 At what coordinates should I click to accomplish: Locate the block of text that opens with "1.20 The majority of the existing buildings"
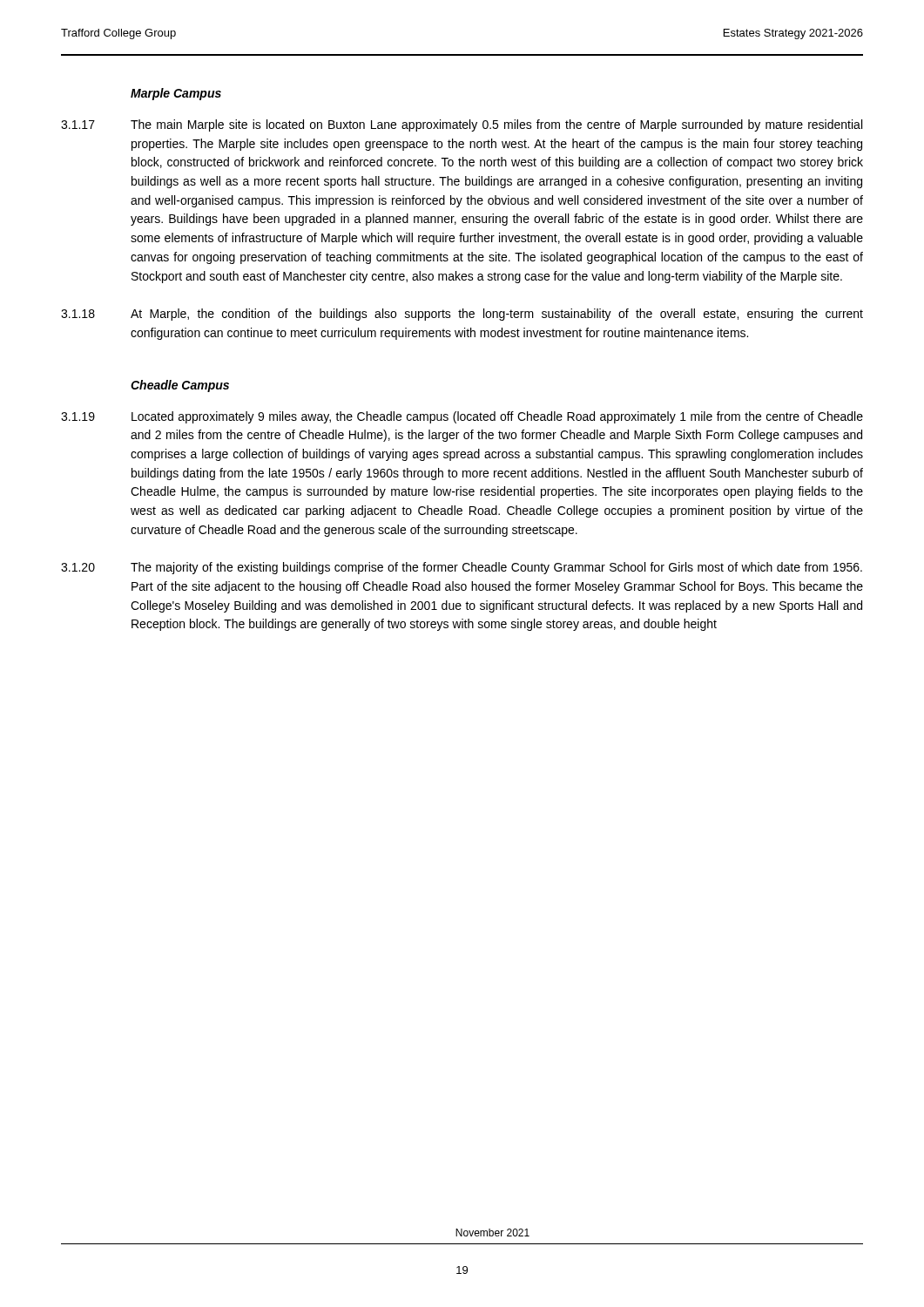[462, 597]
